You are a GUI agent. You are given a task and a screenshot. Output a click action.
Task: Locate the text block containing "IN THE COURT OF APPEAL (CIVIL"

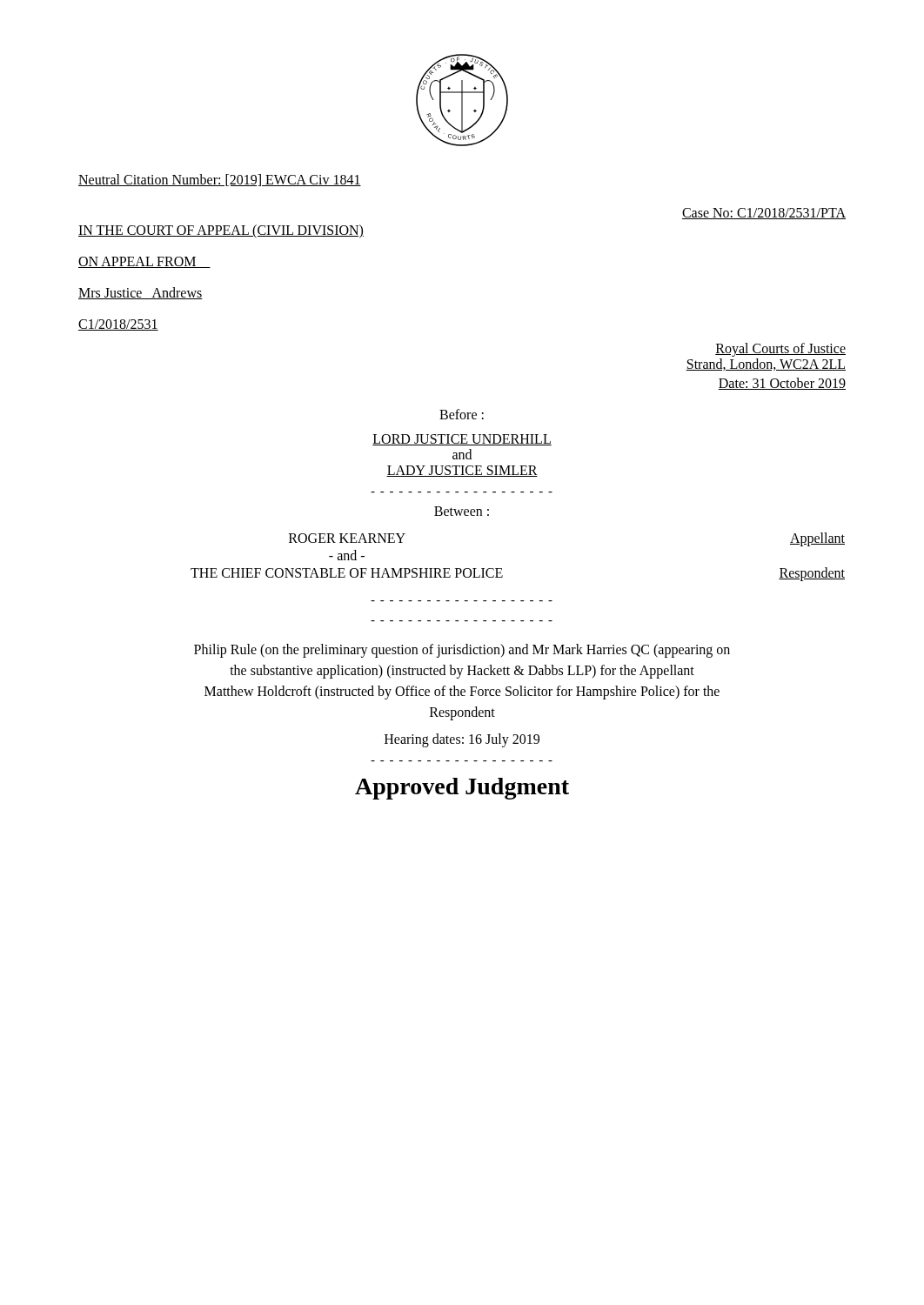pos(221,231)
